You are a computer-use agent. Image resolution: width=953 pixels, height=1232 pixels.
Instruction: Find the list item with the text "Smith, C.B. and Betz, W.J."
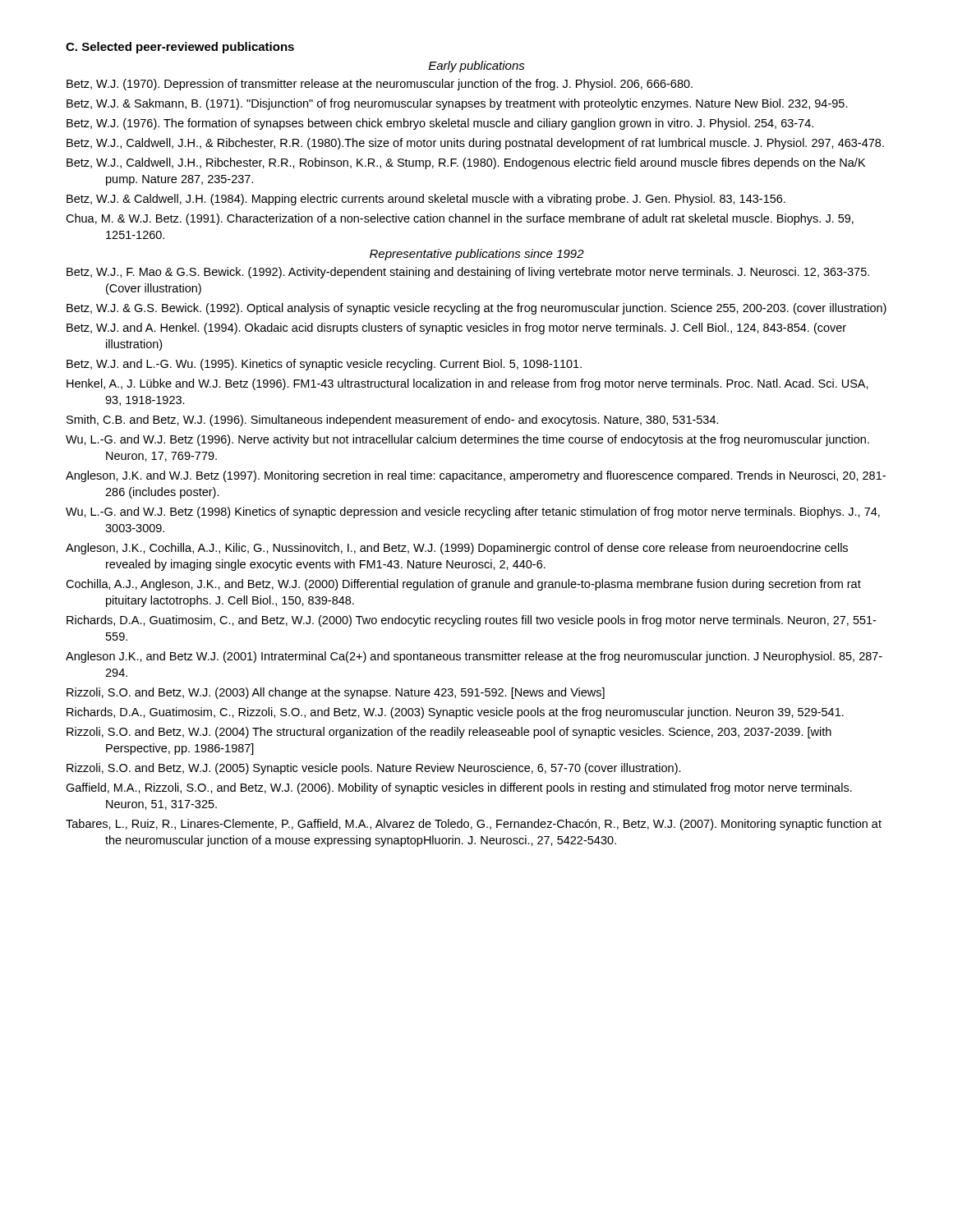[x=393, y=420]
